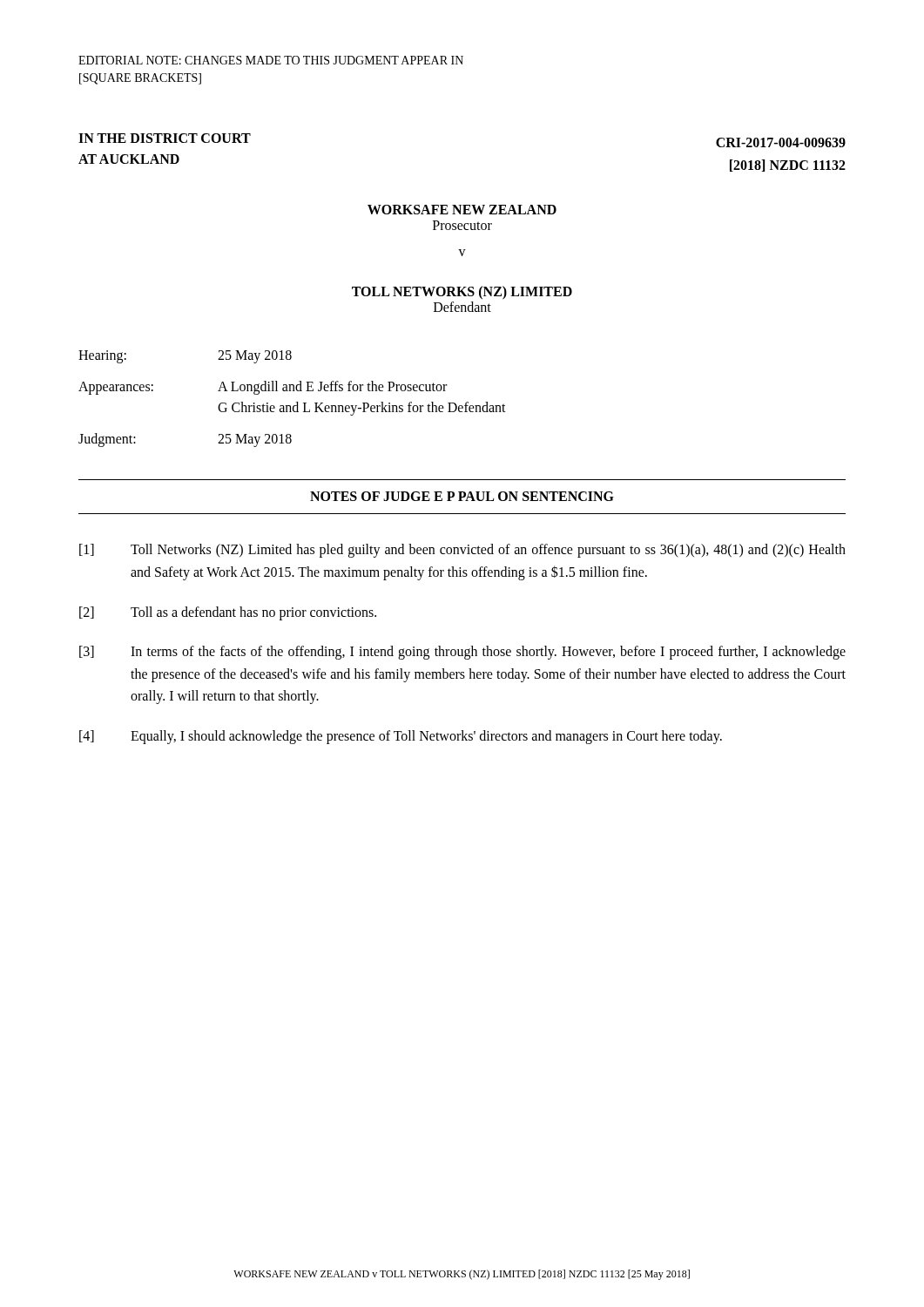Click on the text block starting "EDITORIAL NOTE: CHANGES MADE TO THIS JUDGMENT APPEAR"
Viewport: 924px width, 1307px height.
point(271,69)
